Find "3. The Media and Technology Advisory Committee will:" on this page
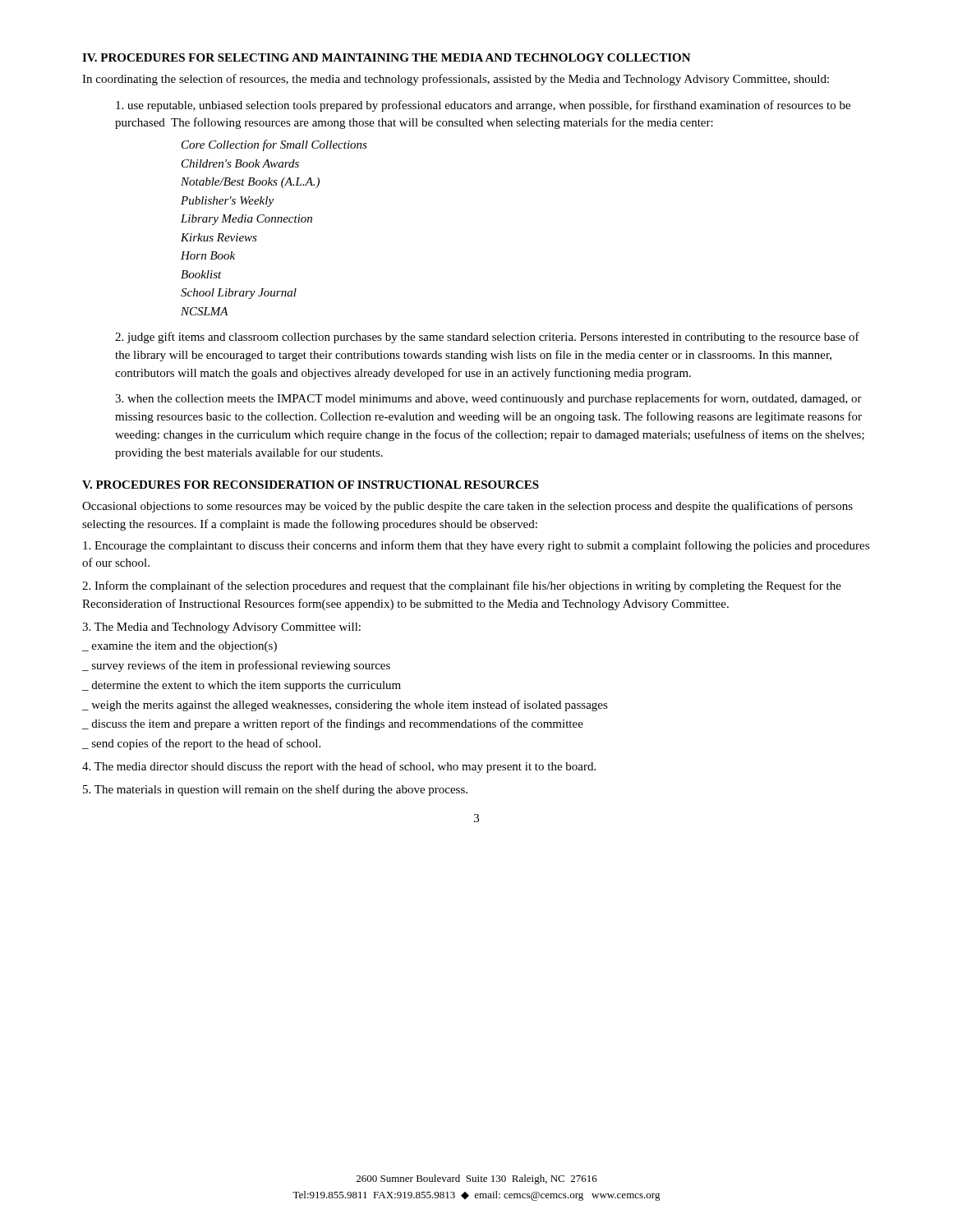The width and height of the screenshot is (953, 1232). coord(222,626)
